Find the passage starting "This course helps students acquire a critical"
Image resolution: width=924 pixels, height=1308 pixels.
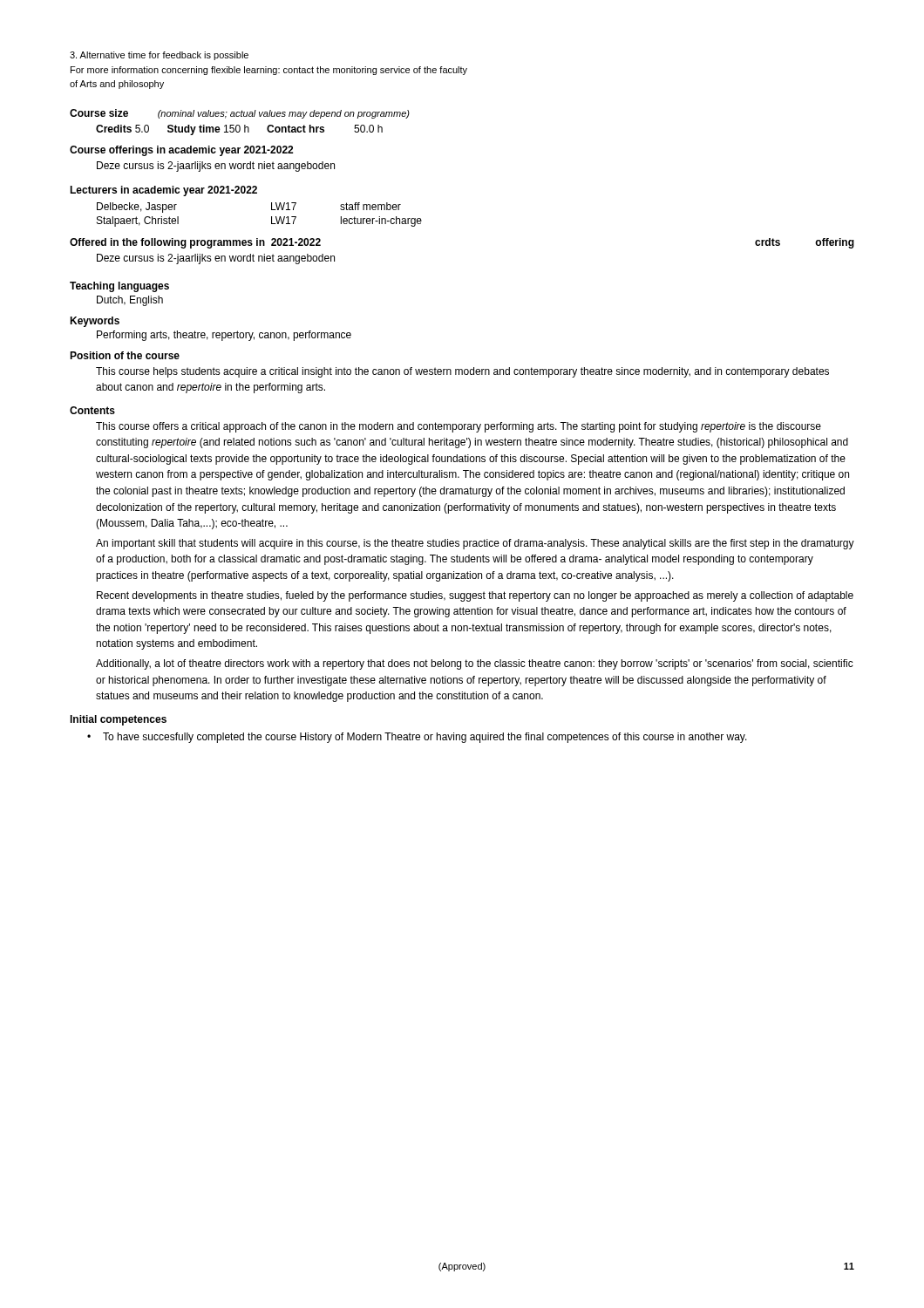coord(463,379)
